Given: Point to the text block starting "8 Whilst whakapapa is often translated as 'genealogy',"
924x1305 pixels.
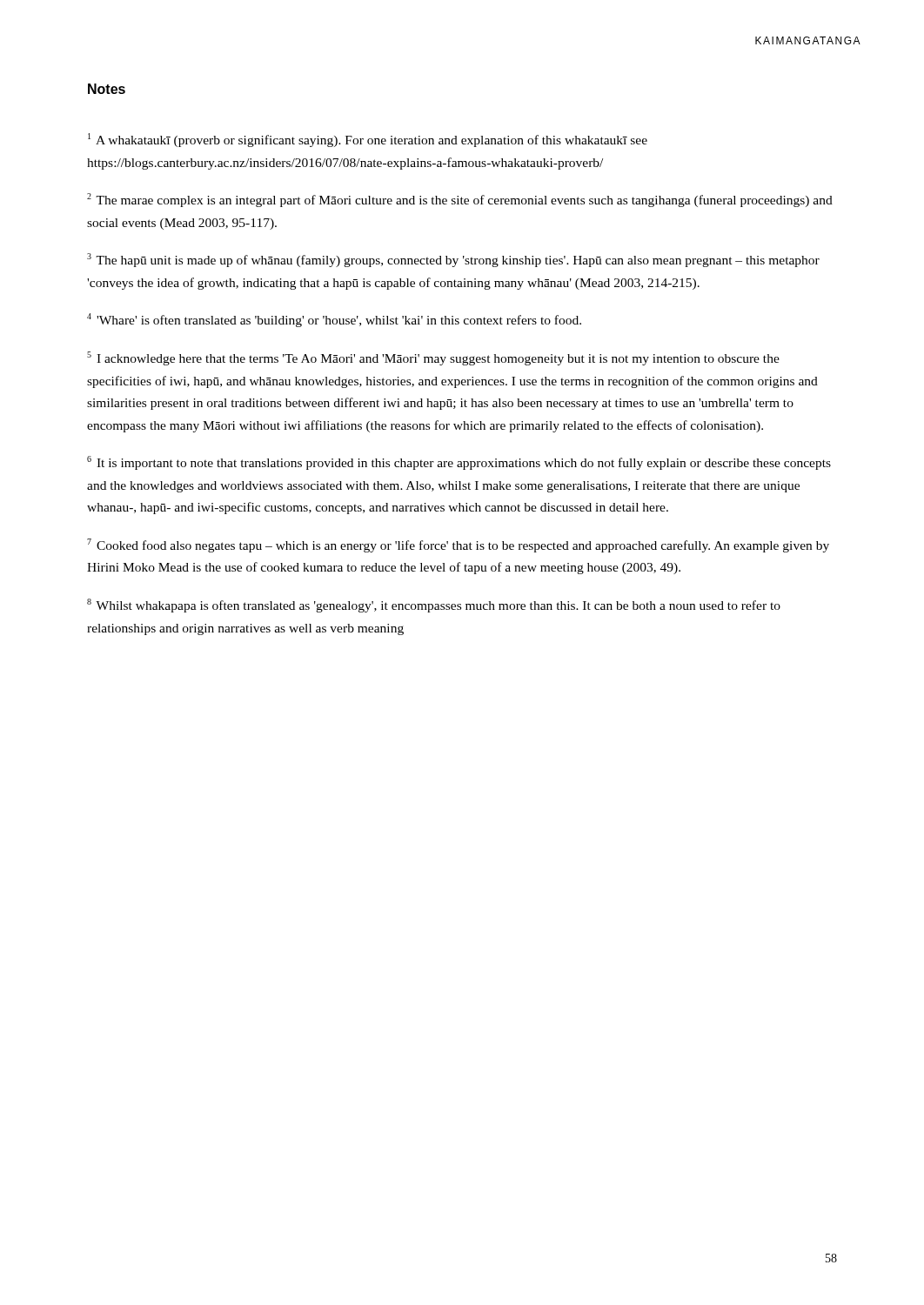Looking at the screenshot, I should (434, 616).
